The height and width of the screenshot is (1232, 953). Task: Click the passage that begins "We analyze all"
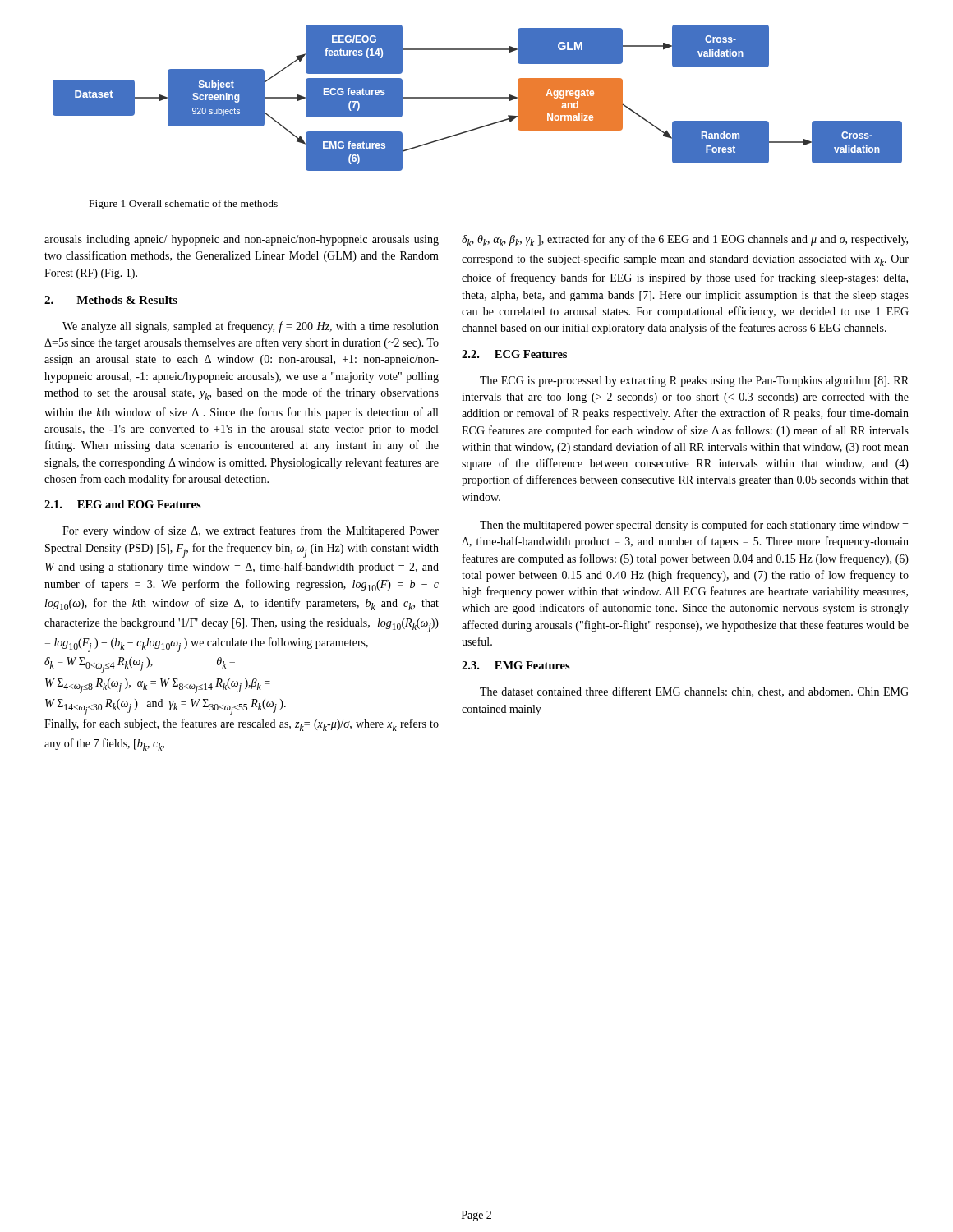(242, 403)
